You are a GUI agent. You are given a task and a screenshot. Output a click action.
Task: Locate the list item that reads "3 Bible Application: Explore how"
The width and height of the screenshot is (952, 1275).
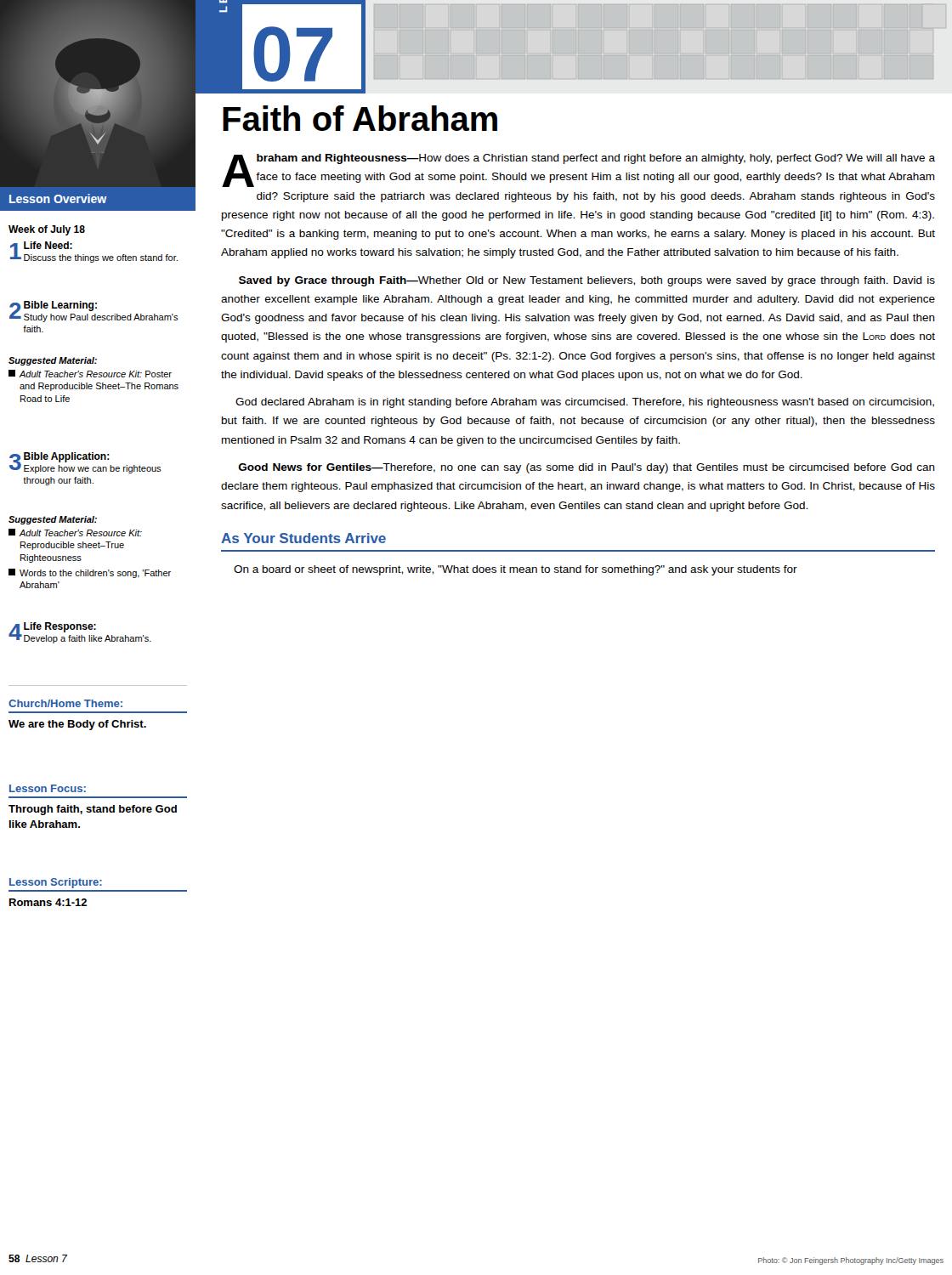pyautogui.click(x=98, y=469)
